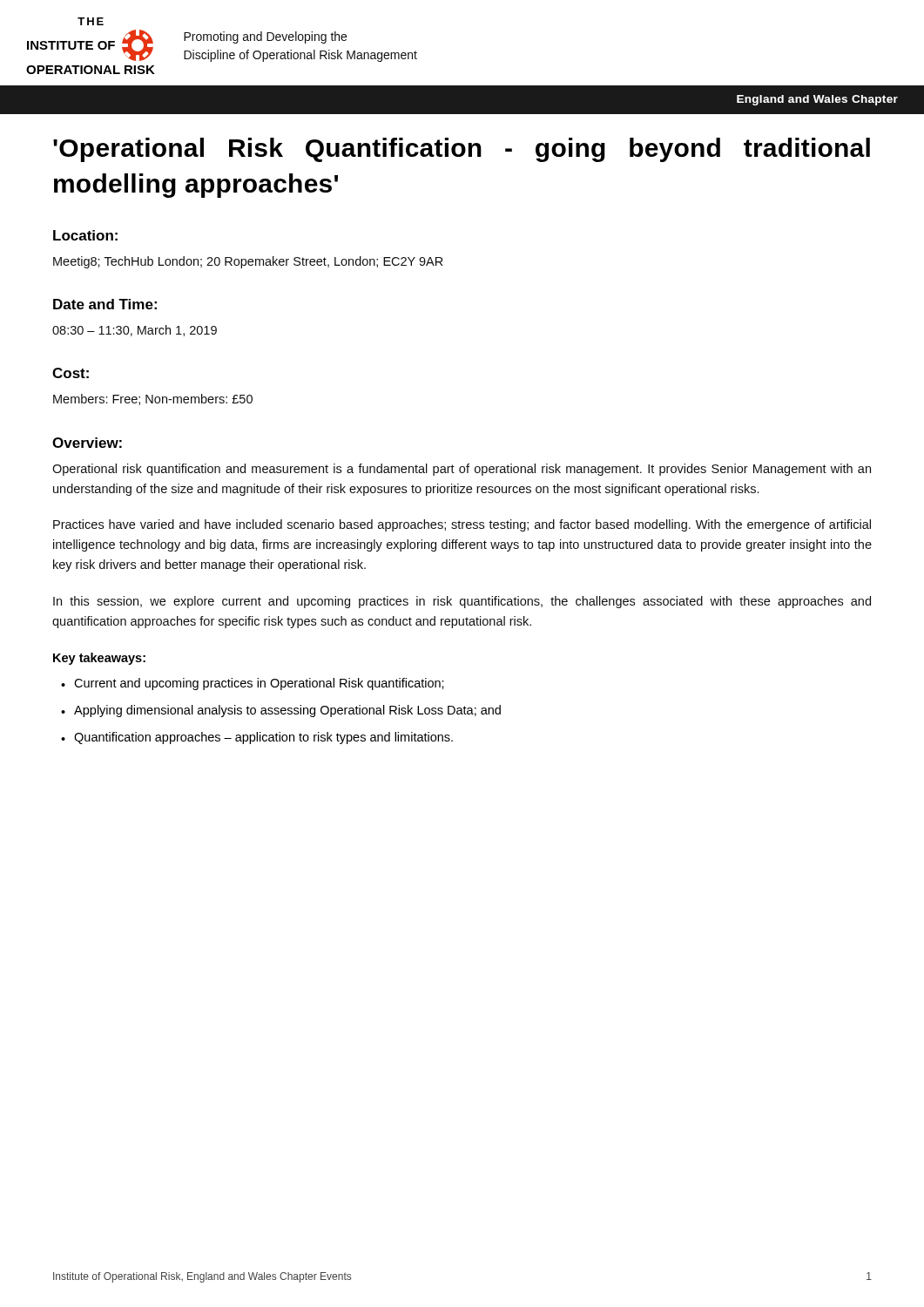
Task: Locate the title
Action: tap(462, 165)
